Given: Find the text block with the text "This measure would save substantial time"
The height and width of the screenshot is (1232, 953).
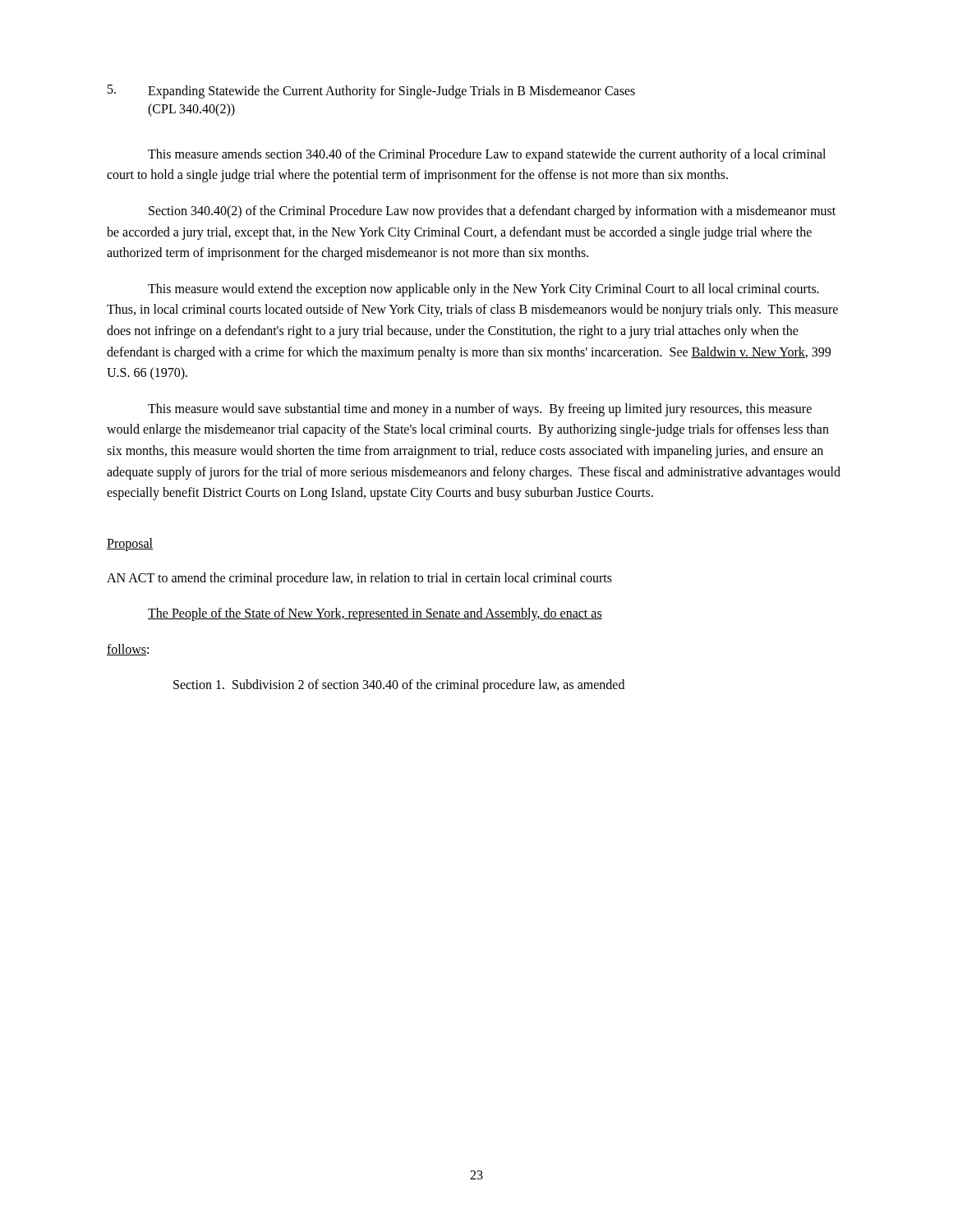Looking at the screenshot, I should (x=474, y=450).
